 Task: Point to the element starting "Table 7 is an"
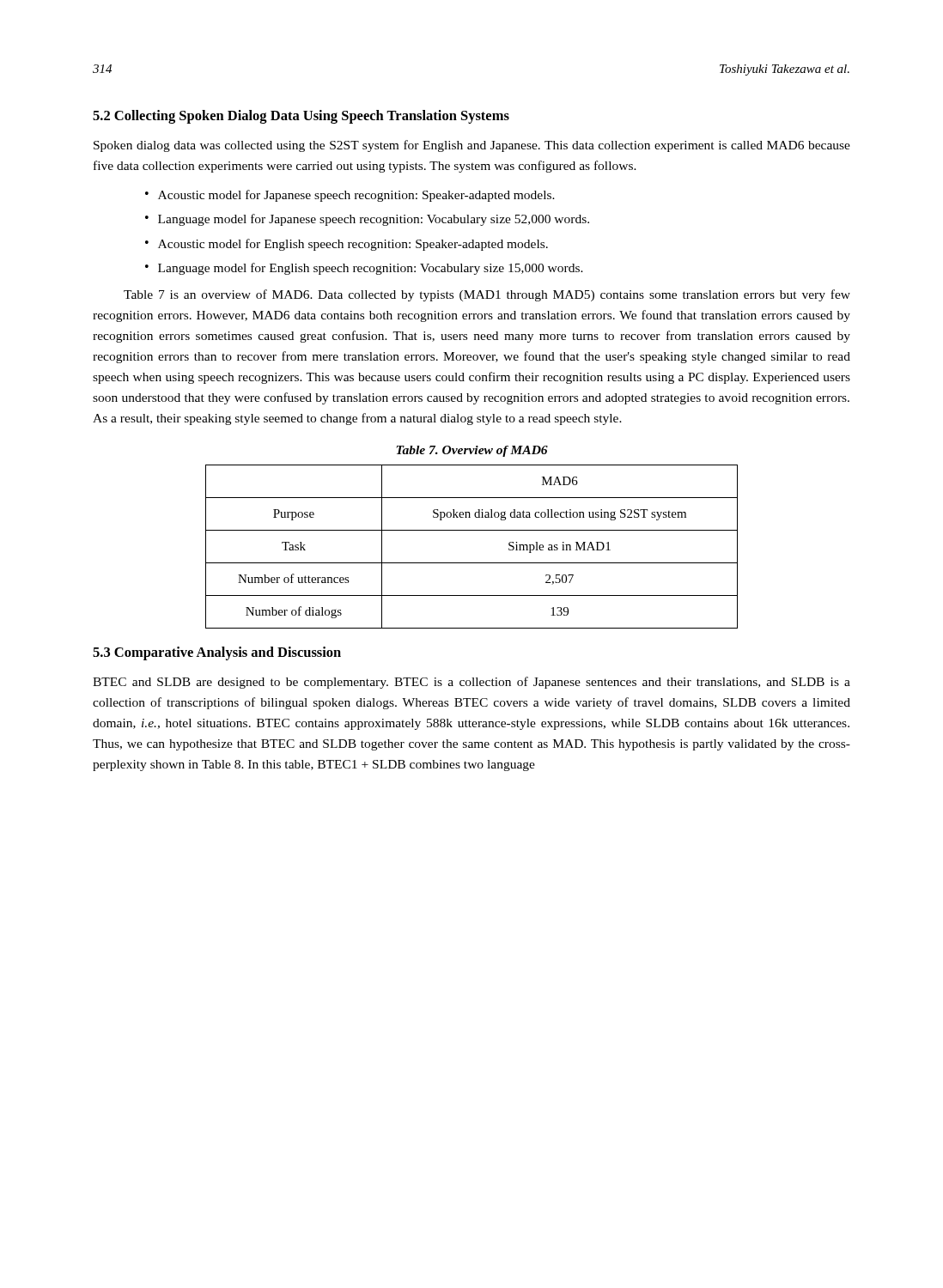[x=472, y=356]
